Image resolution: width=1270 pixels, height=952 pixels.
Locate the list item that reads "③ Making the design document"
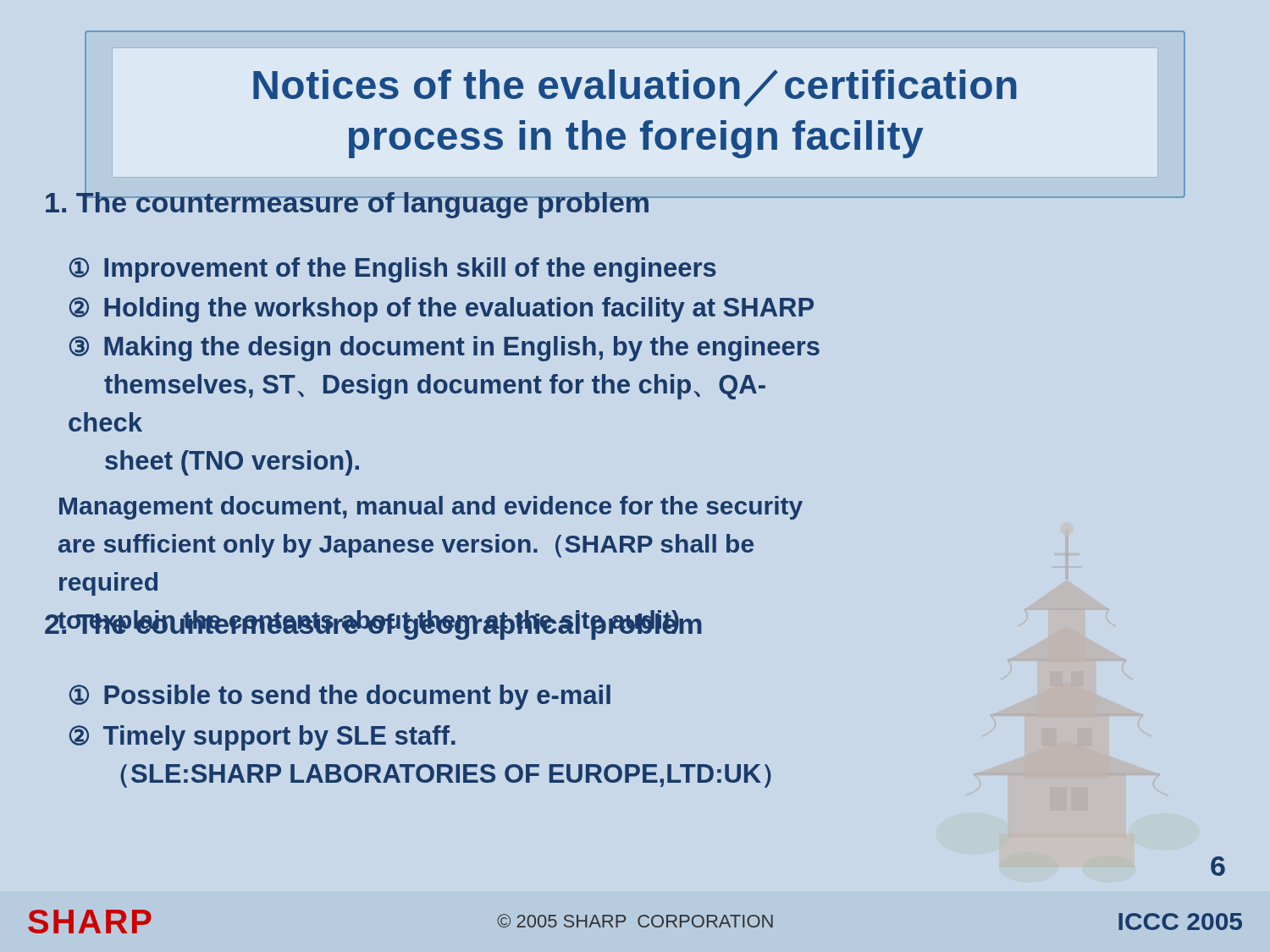tap(453, 404)
